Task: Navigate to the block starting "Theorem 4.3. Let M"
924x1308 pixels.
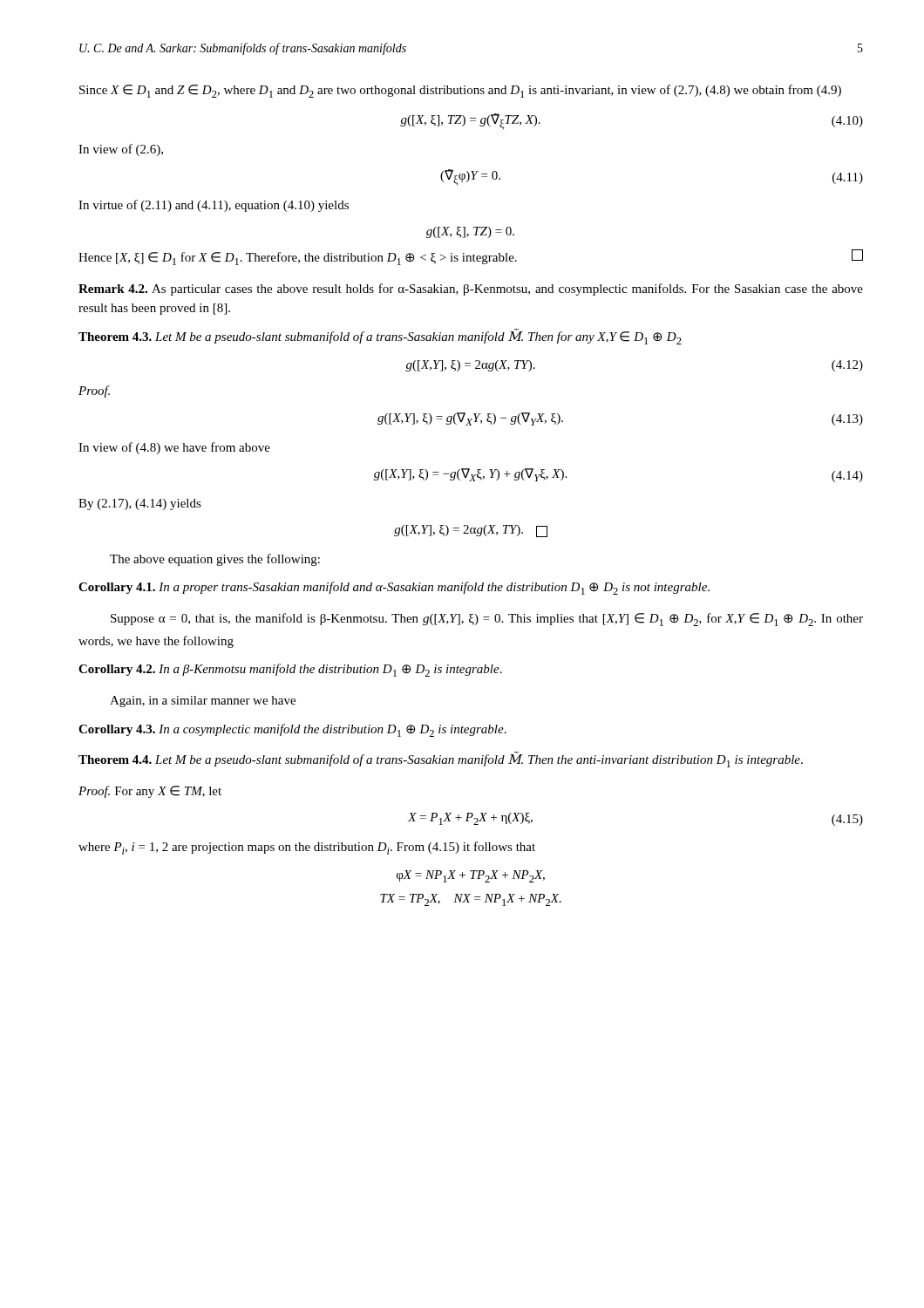Action: (471, 338)
